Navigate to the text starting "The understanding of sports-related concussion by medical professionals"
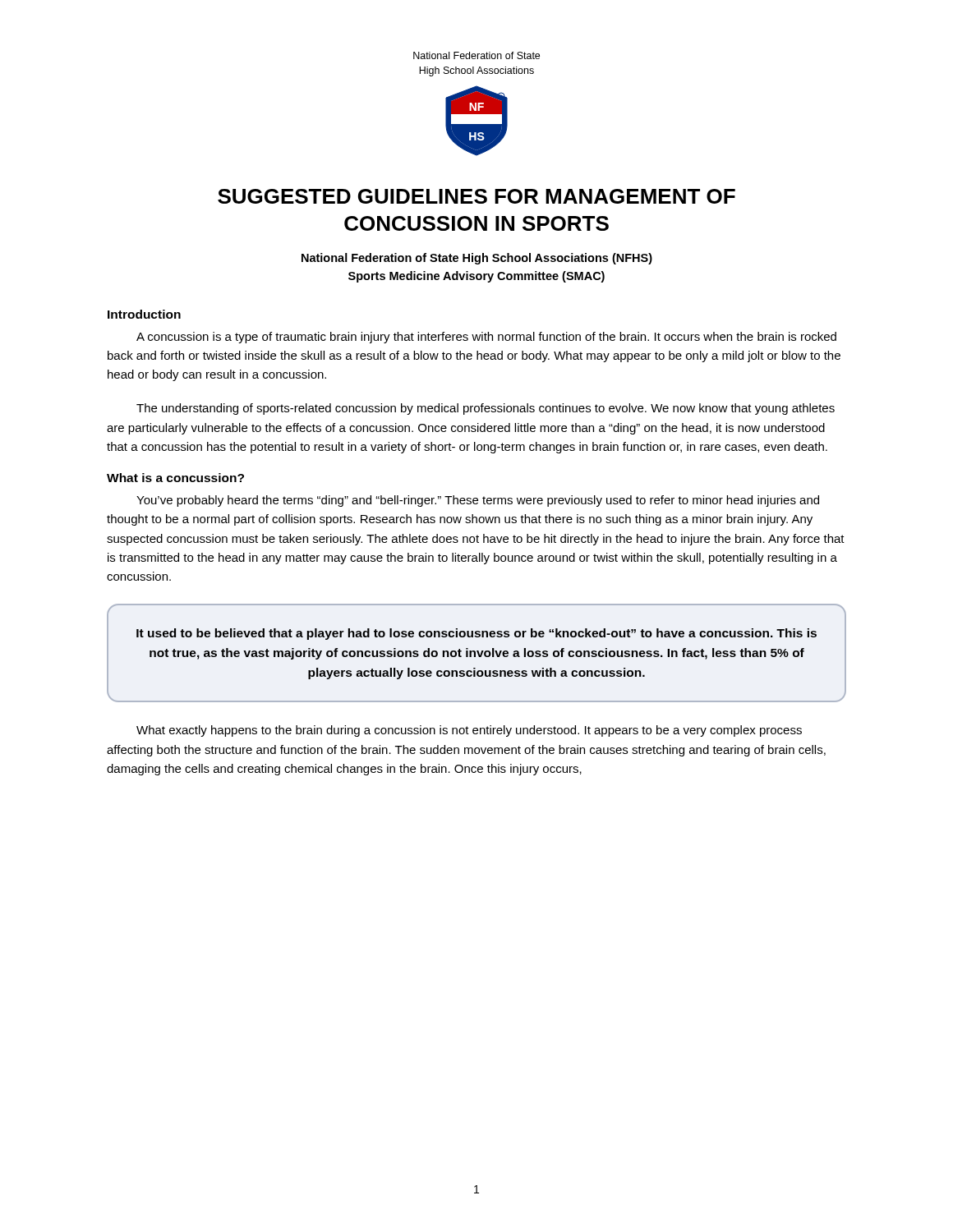953x1232 pixels. [471, 427]
